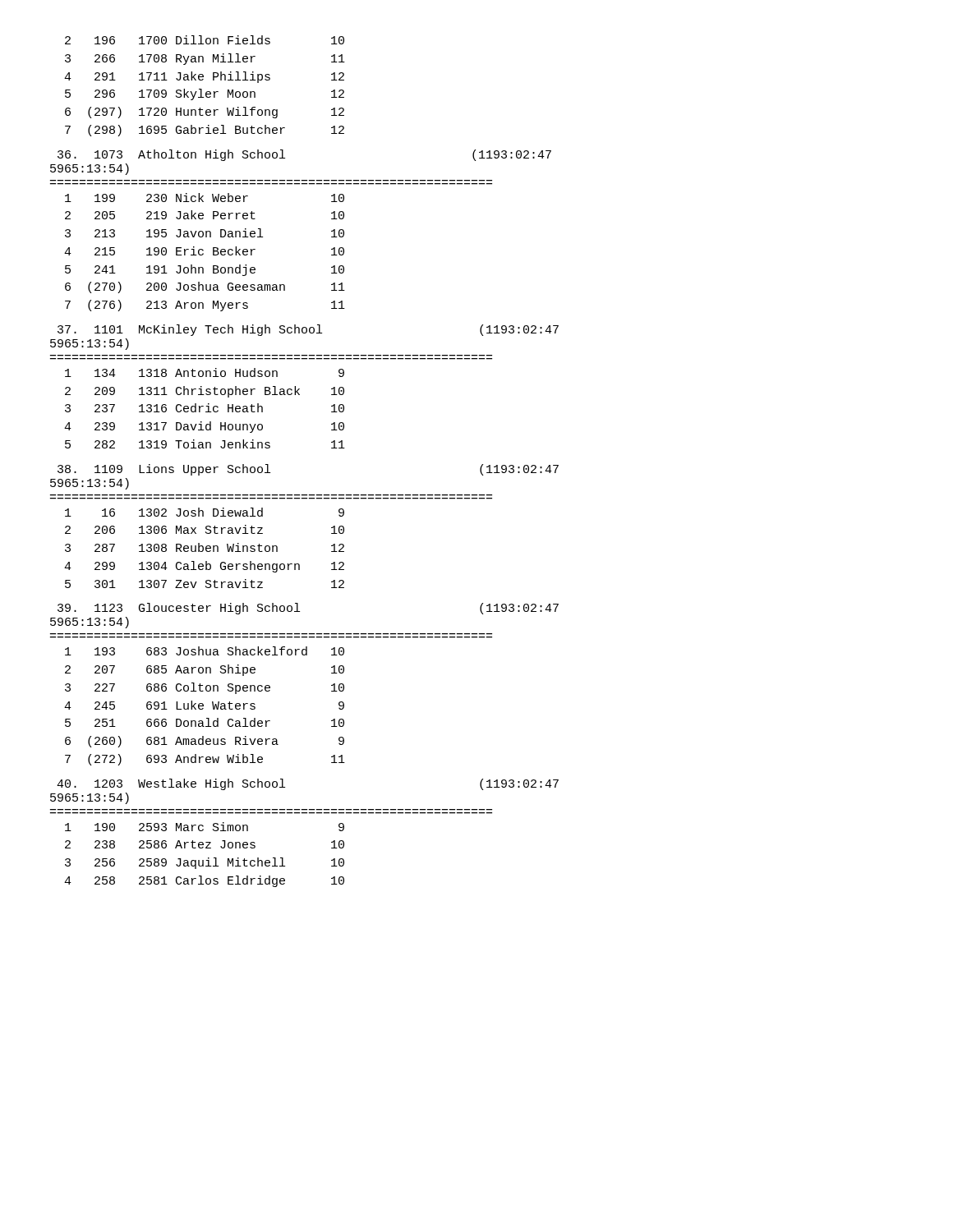Where is the passage that starts "2 209 1311 Christopher Black"?
The height and width of the screenshot is (1232, 953).
[197, 392]
